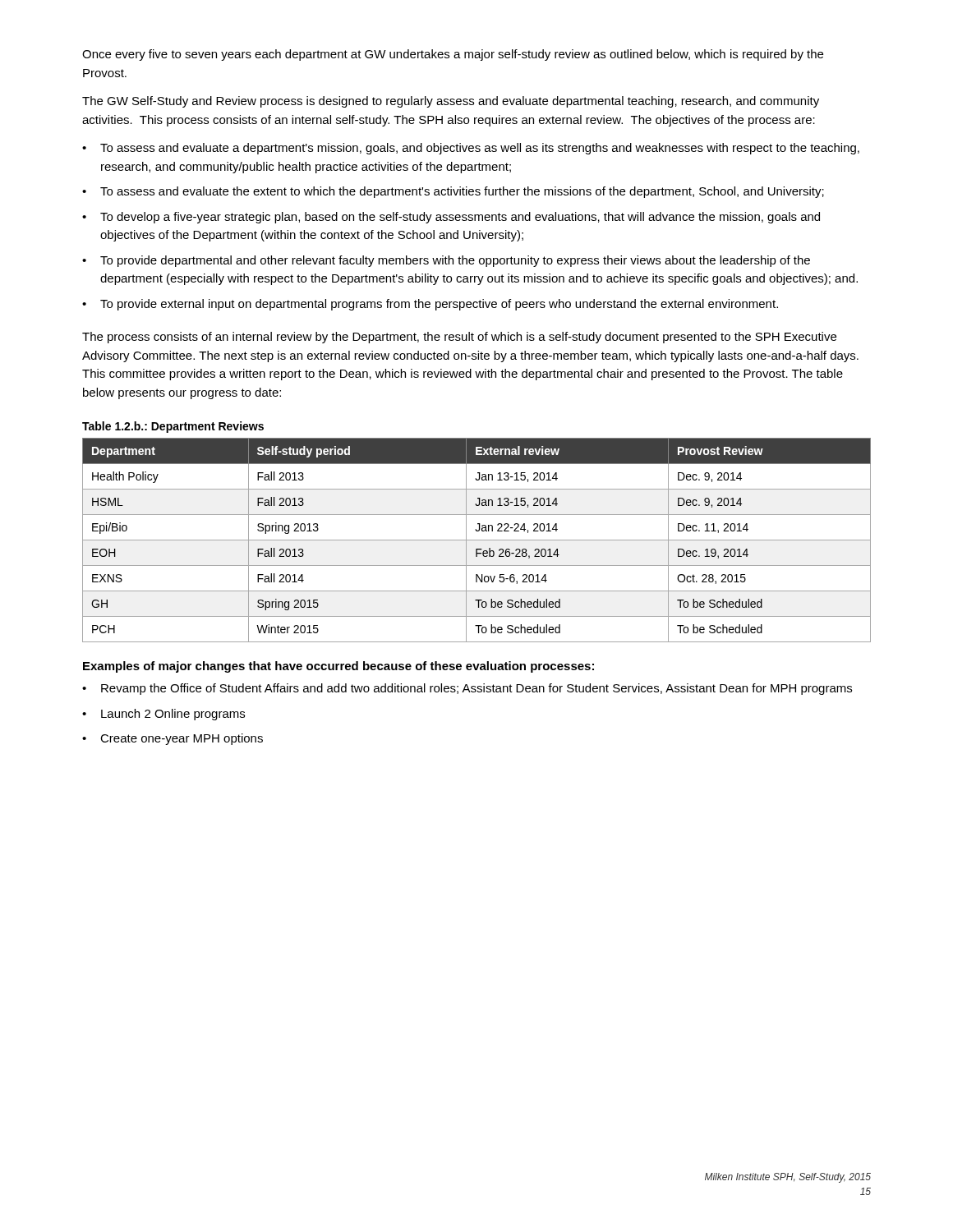Image resolution: width=953 pixels, height=1232 pixels.
Task: Click on the list item that says "• Revamp the Office of Student"
Action: [476, 688]
